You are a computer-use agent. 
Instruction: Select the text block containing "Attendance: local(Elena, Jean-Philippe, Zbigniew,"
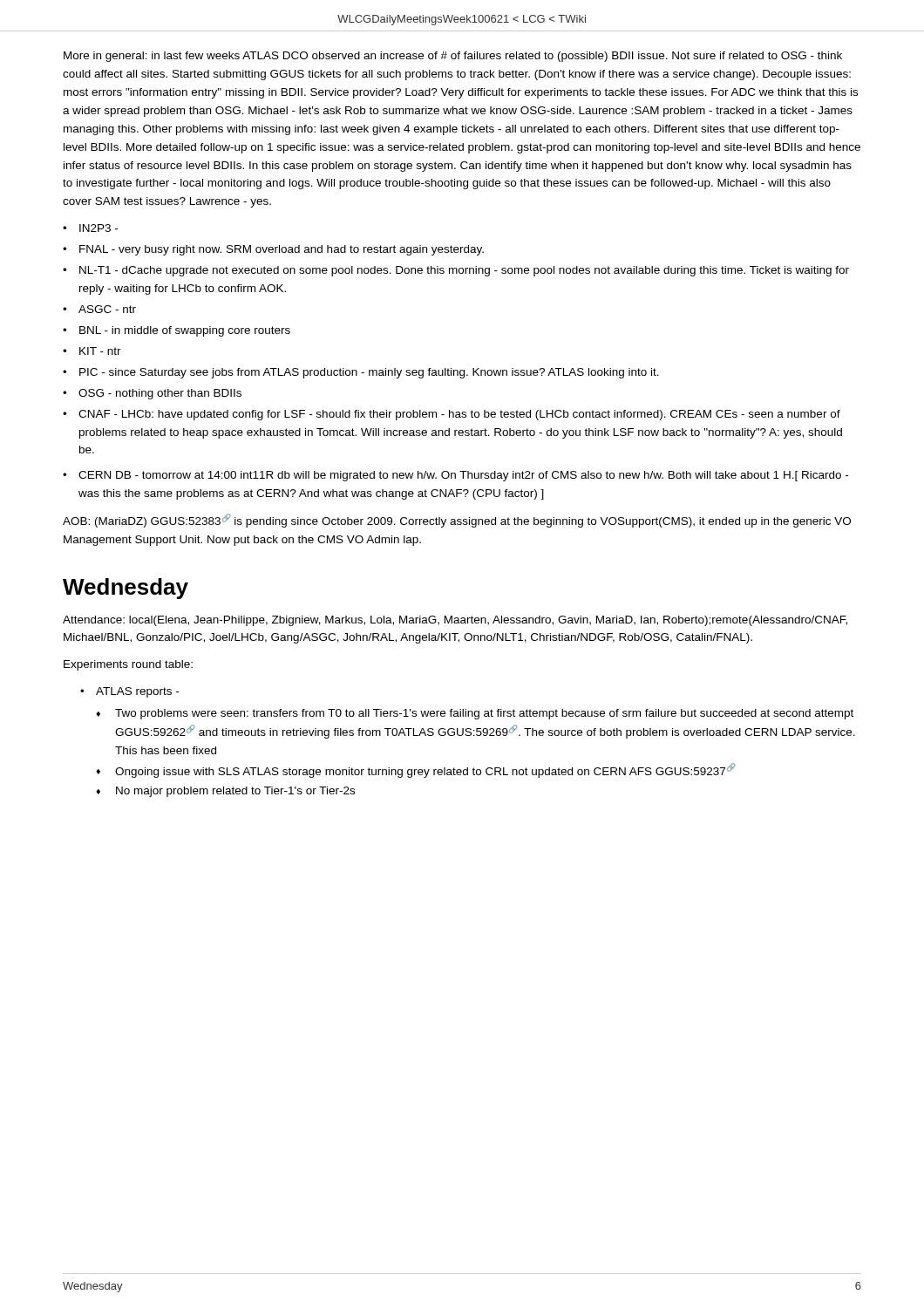[x=456, y=628]
